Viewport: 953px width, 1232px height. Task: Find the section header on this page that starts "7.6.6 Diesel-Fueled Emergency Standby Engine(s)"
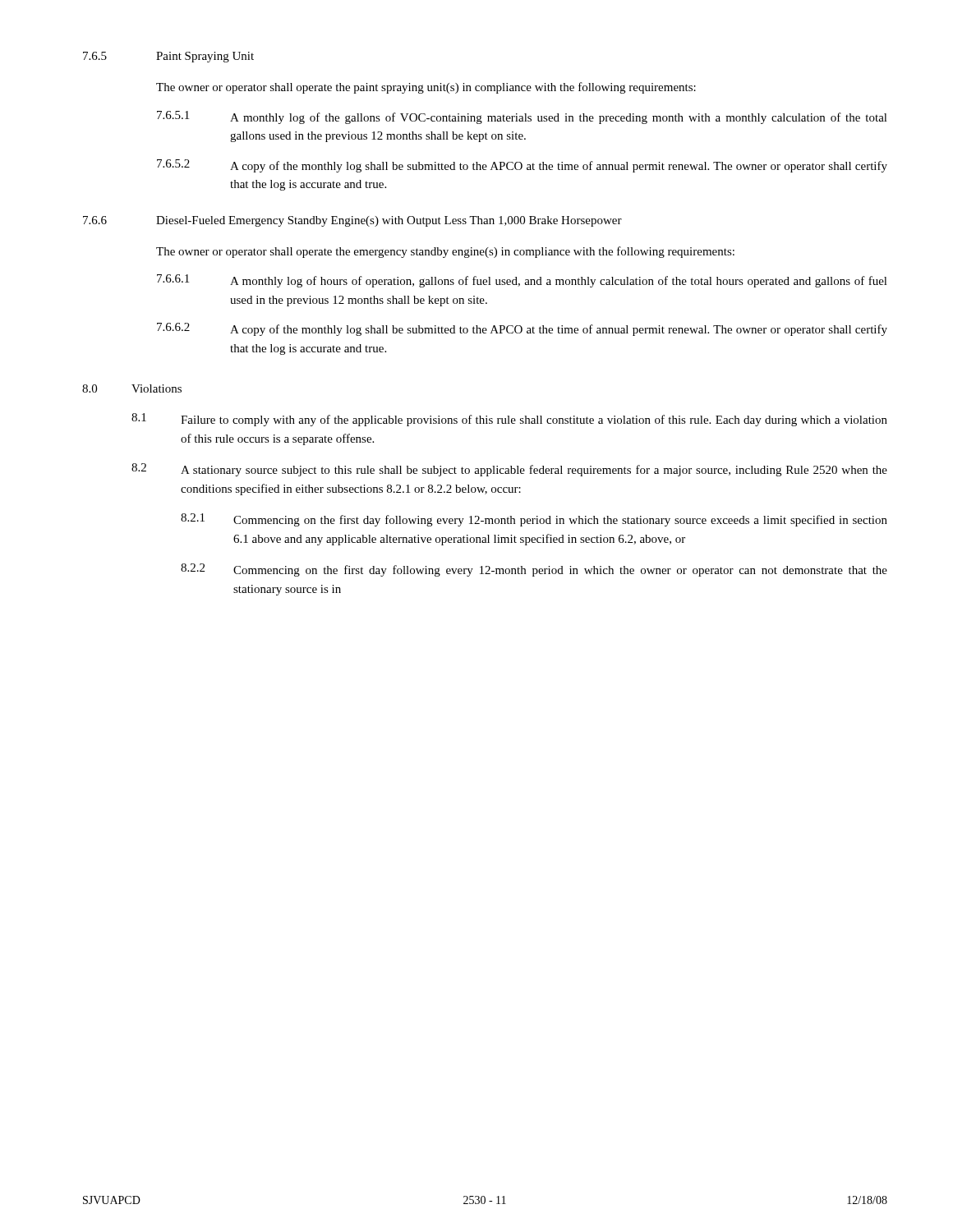pos(485,220)
